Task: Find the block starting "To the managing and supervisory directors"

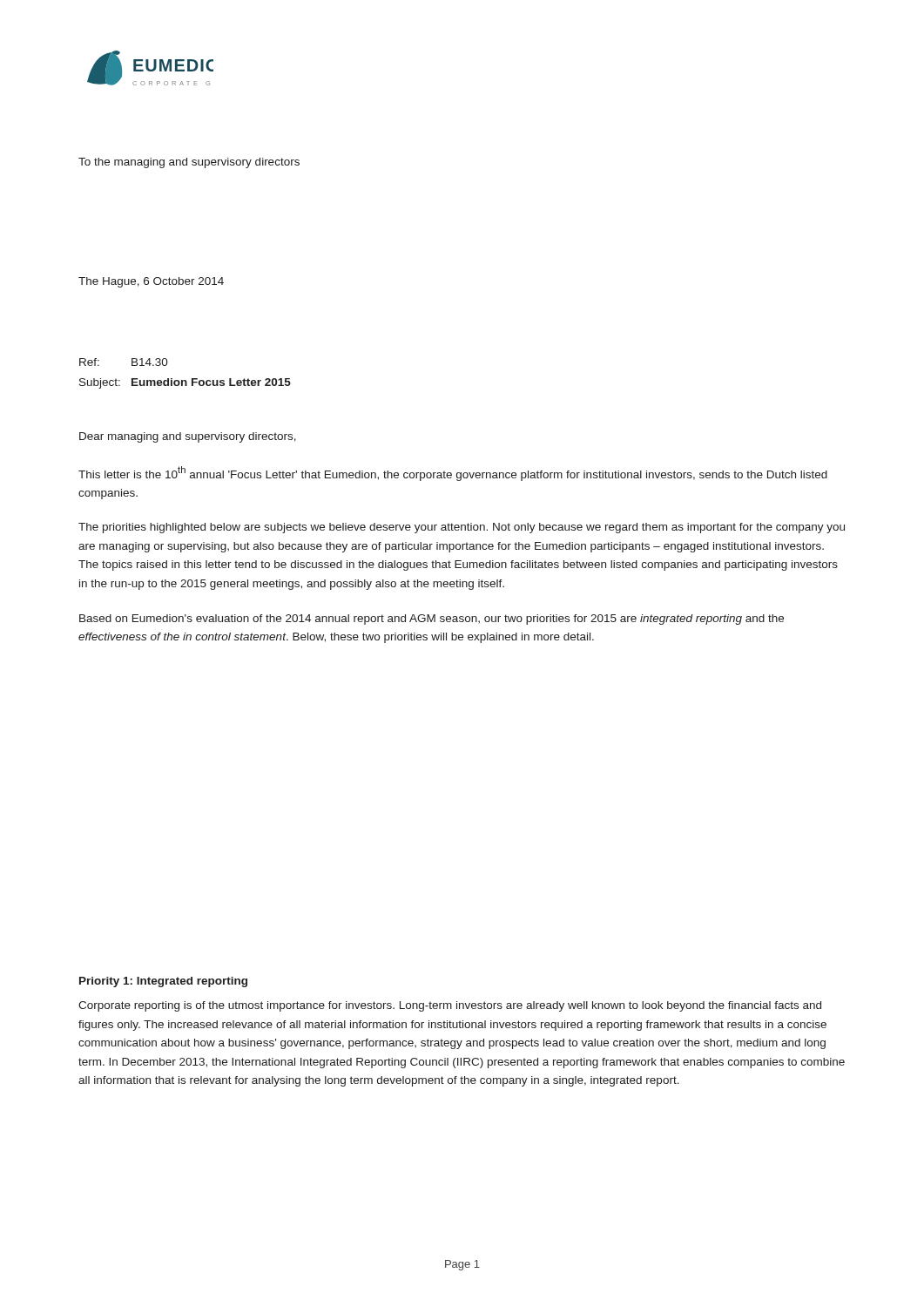Action: 189,162
